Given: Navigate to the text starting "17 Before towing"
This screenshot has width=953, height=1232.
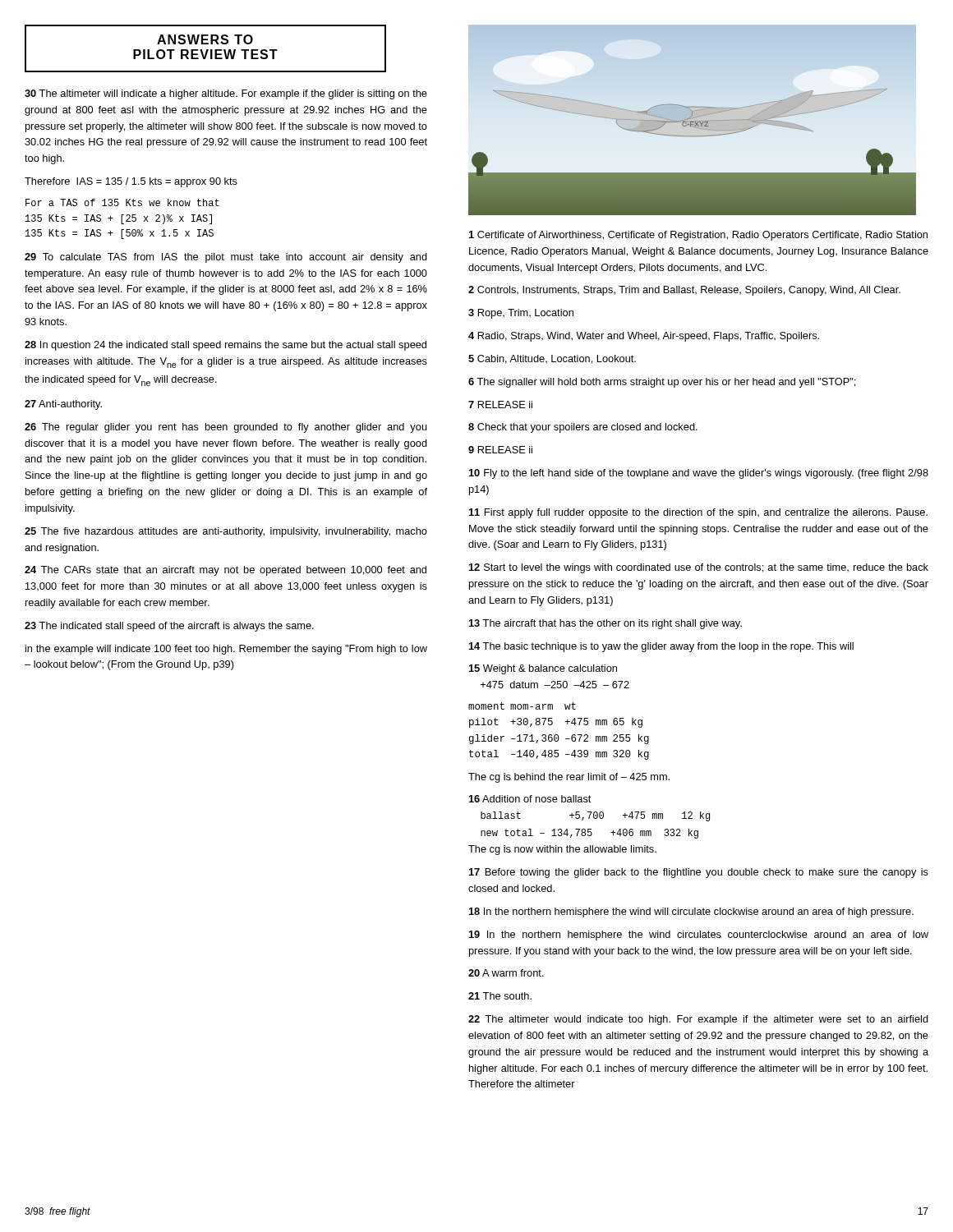Looking at the screenshot, I should point(698,880).
